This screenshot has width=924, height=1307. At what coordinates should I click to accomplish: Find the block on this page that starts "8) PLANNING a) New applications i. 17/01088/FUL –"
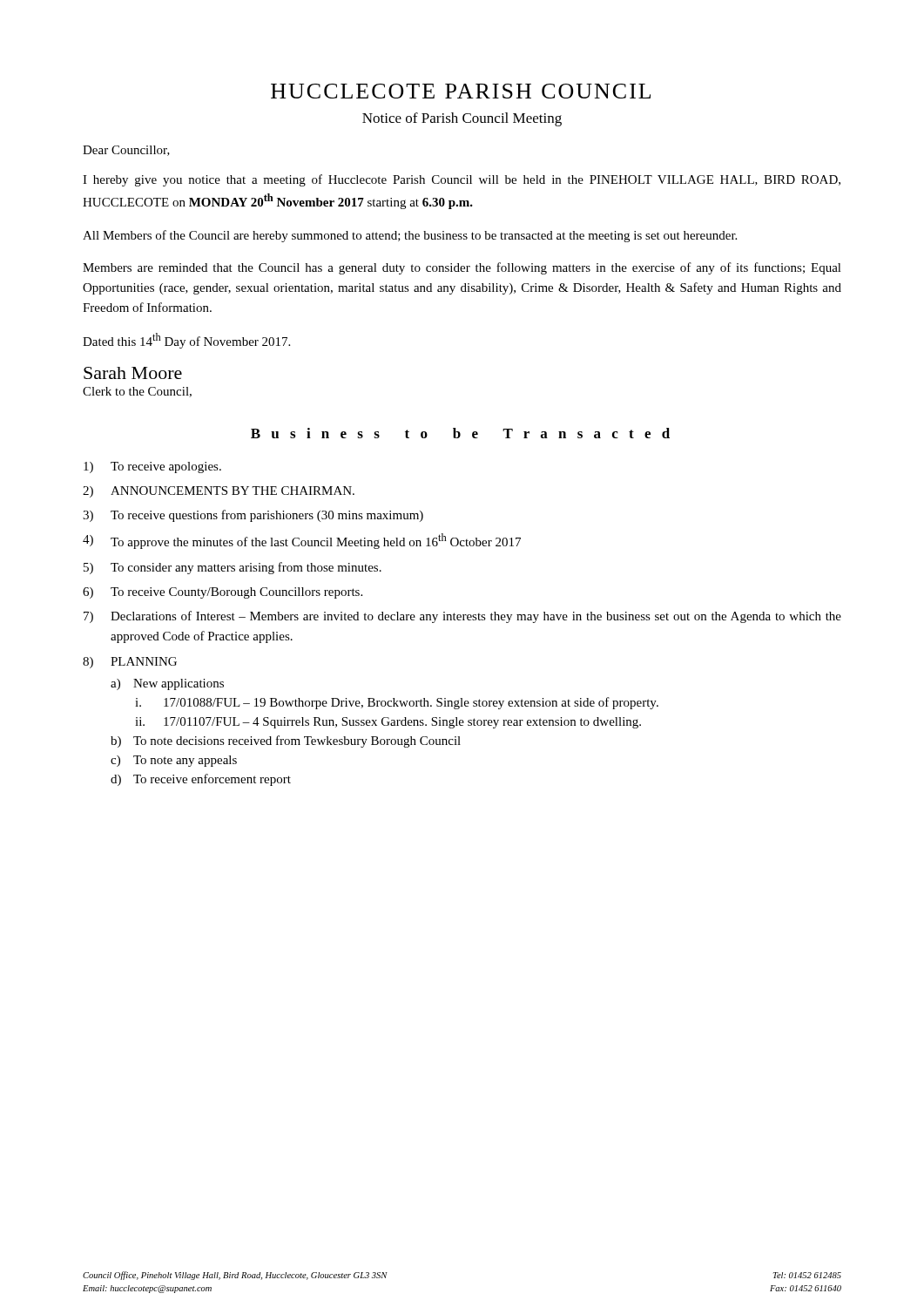462,719
